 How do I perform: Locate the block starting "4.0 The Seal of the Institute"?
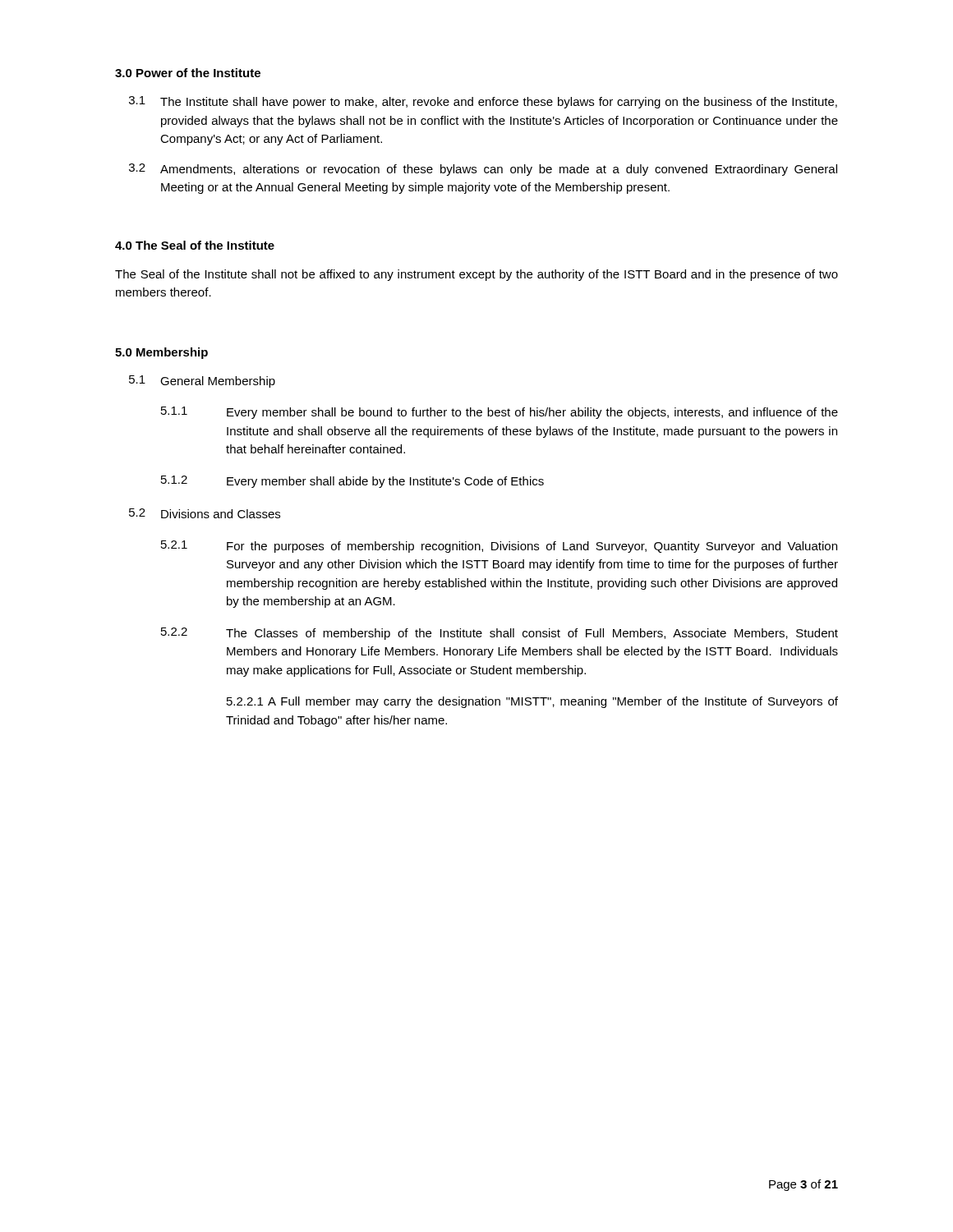click(195, 245)
